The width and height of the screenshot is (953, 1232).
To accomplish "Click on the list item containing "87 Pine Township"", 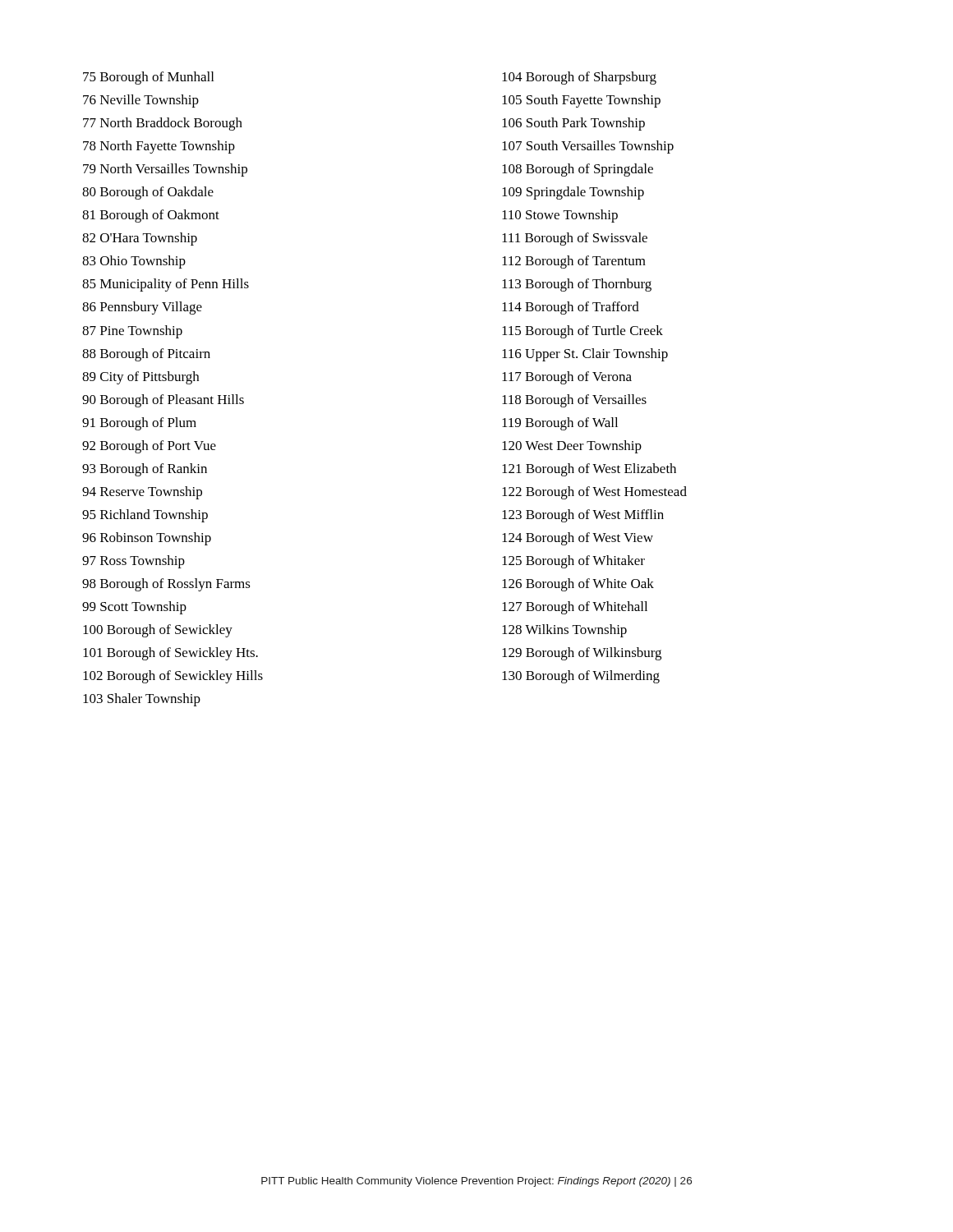I will [x=132, y=330].
